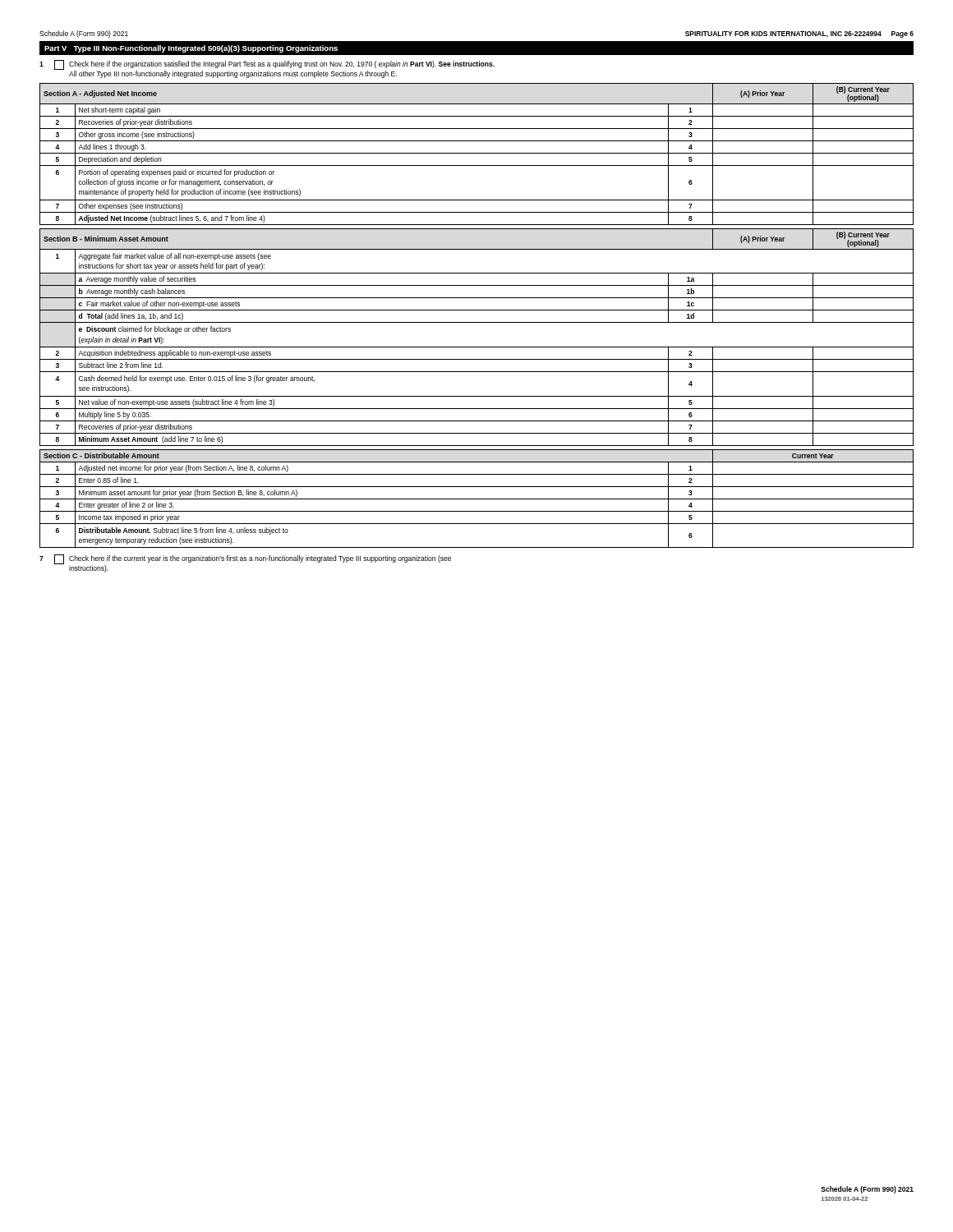
Task: Find the text block containing "7 Check here if the current"
Action: click(x=245, y=564)
